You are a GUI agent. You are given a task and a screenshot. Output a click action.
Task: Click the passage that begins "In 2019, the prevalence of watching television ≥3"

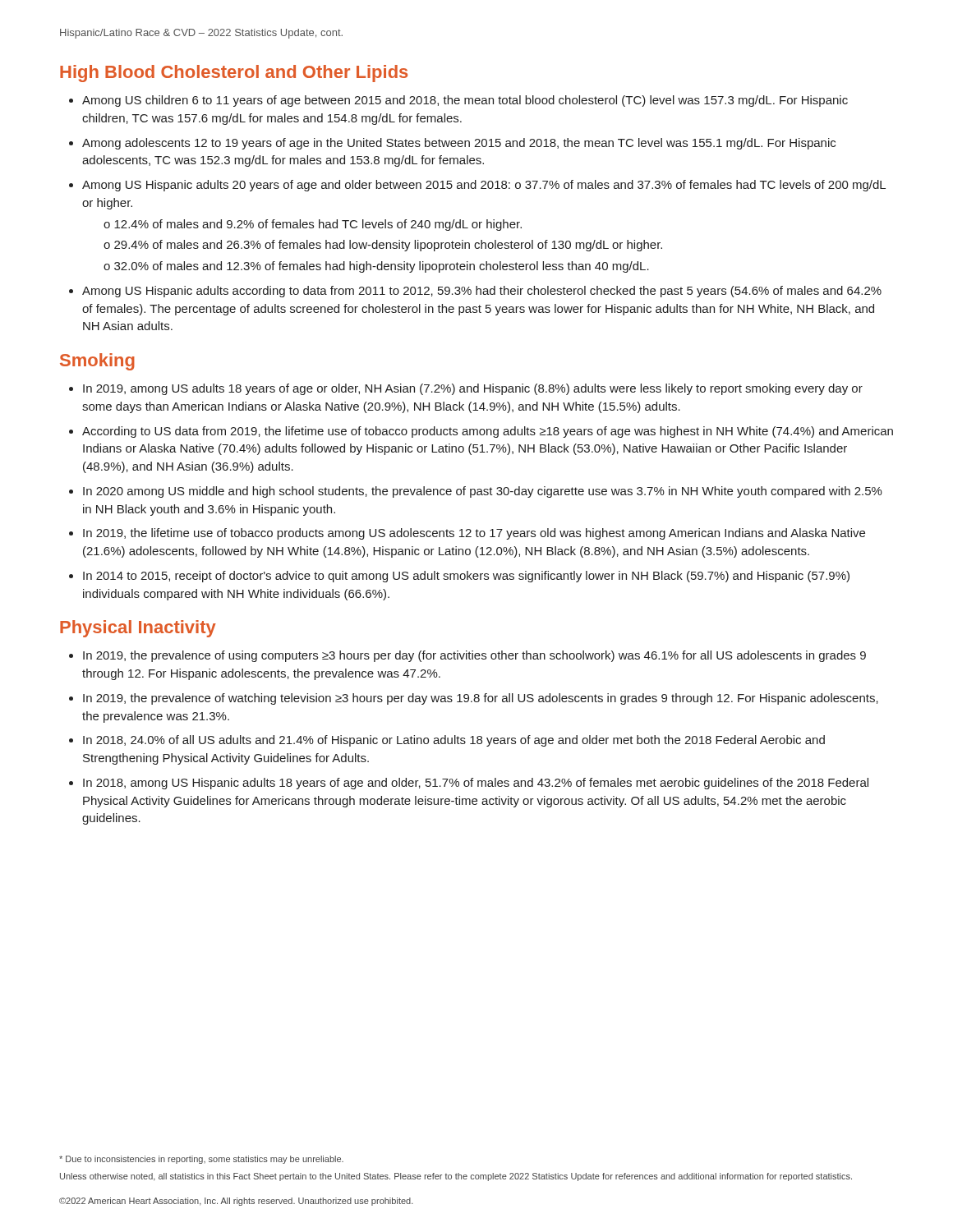(488, 707)
